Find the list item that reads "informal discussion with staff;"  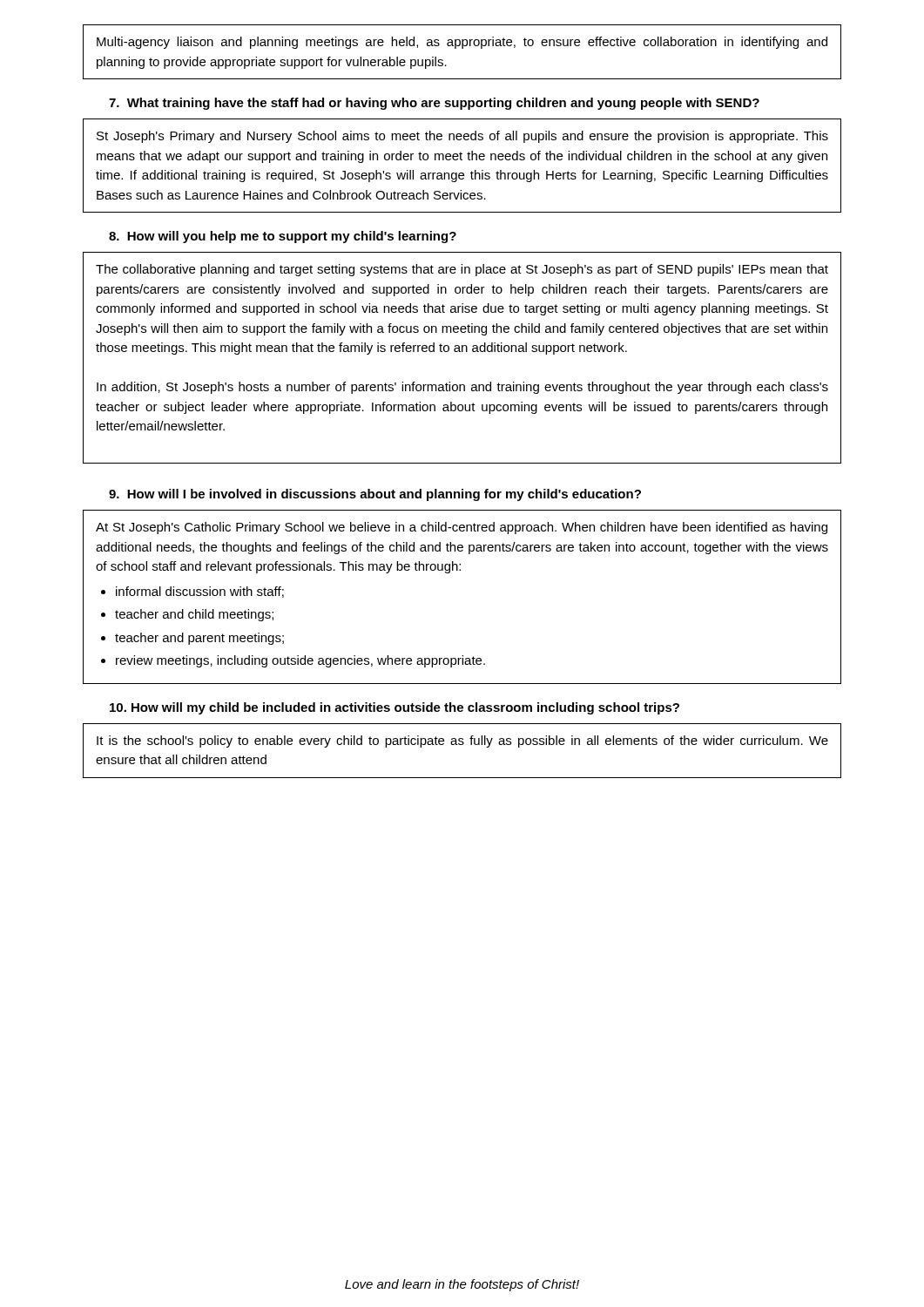click(200, 591)
